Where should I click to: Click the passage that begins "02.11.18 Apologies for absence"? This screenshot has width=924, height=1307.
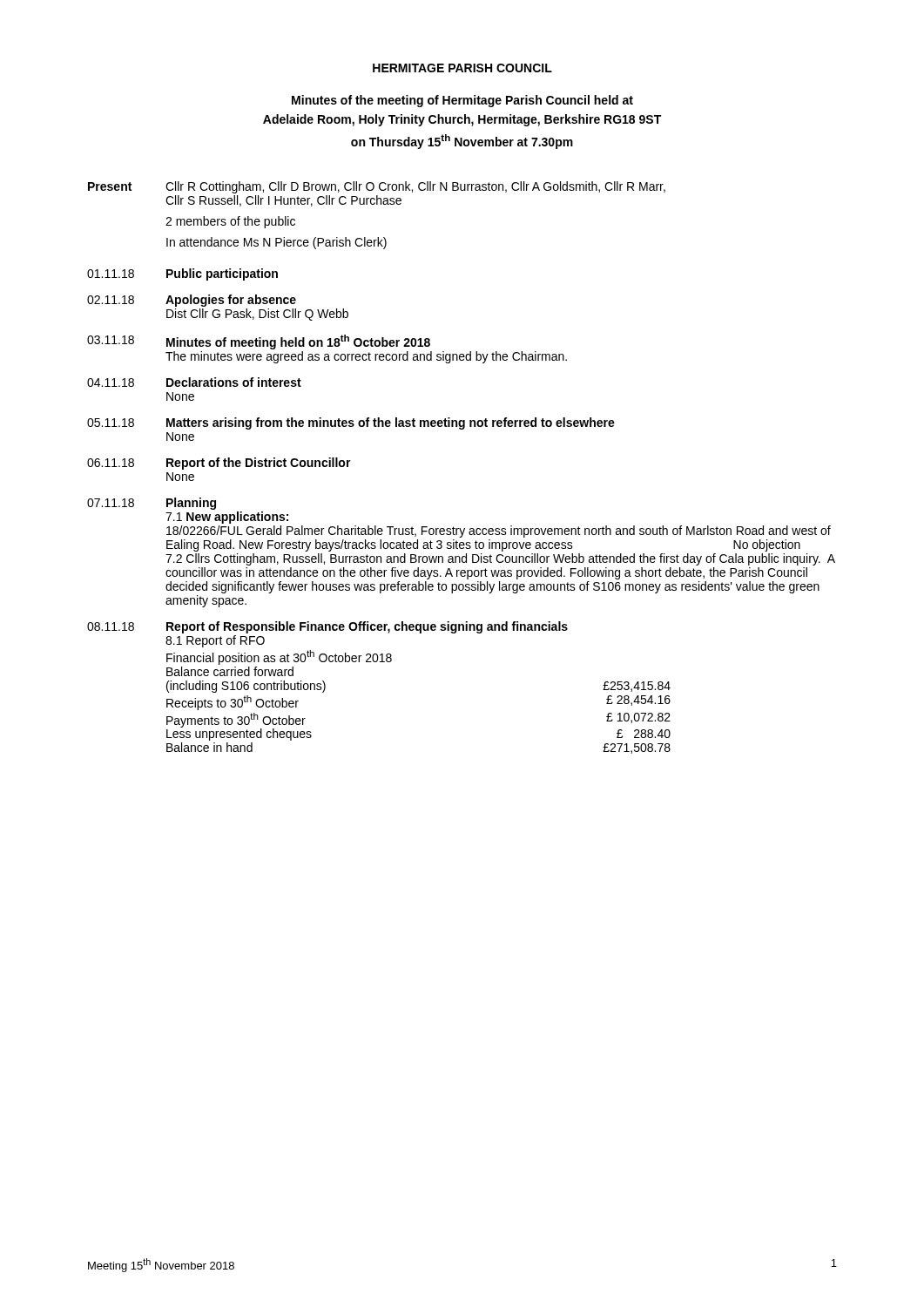click(192, 301)
